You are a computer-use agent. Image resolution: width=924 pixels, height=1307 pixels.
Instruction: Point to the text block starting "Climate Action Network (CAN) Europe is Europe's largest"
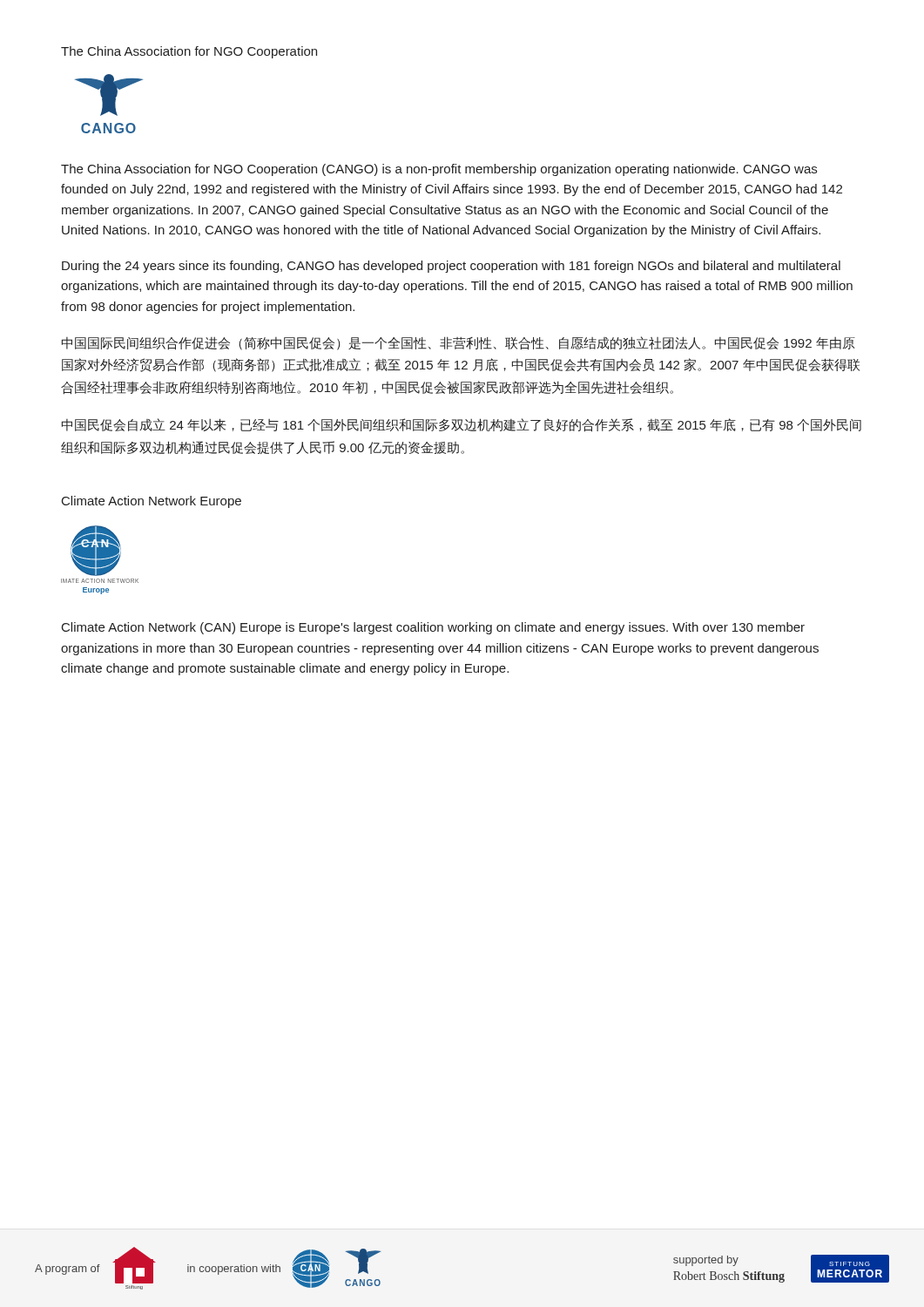pos(440,647)
